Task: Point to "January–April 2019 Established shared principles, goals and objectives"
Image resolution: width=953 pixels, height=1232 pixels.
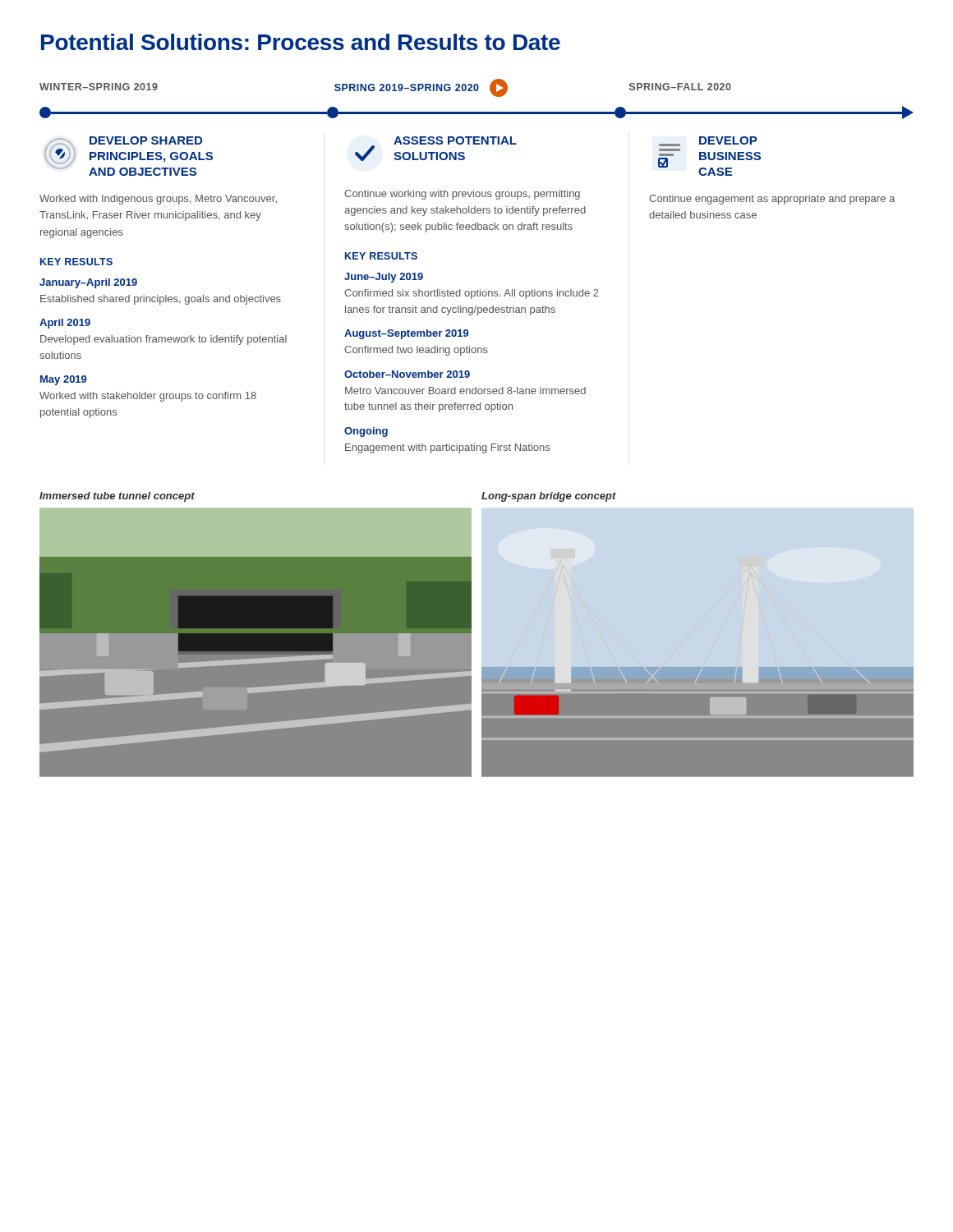Action: pyautogui.click(x=172, y=291)
